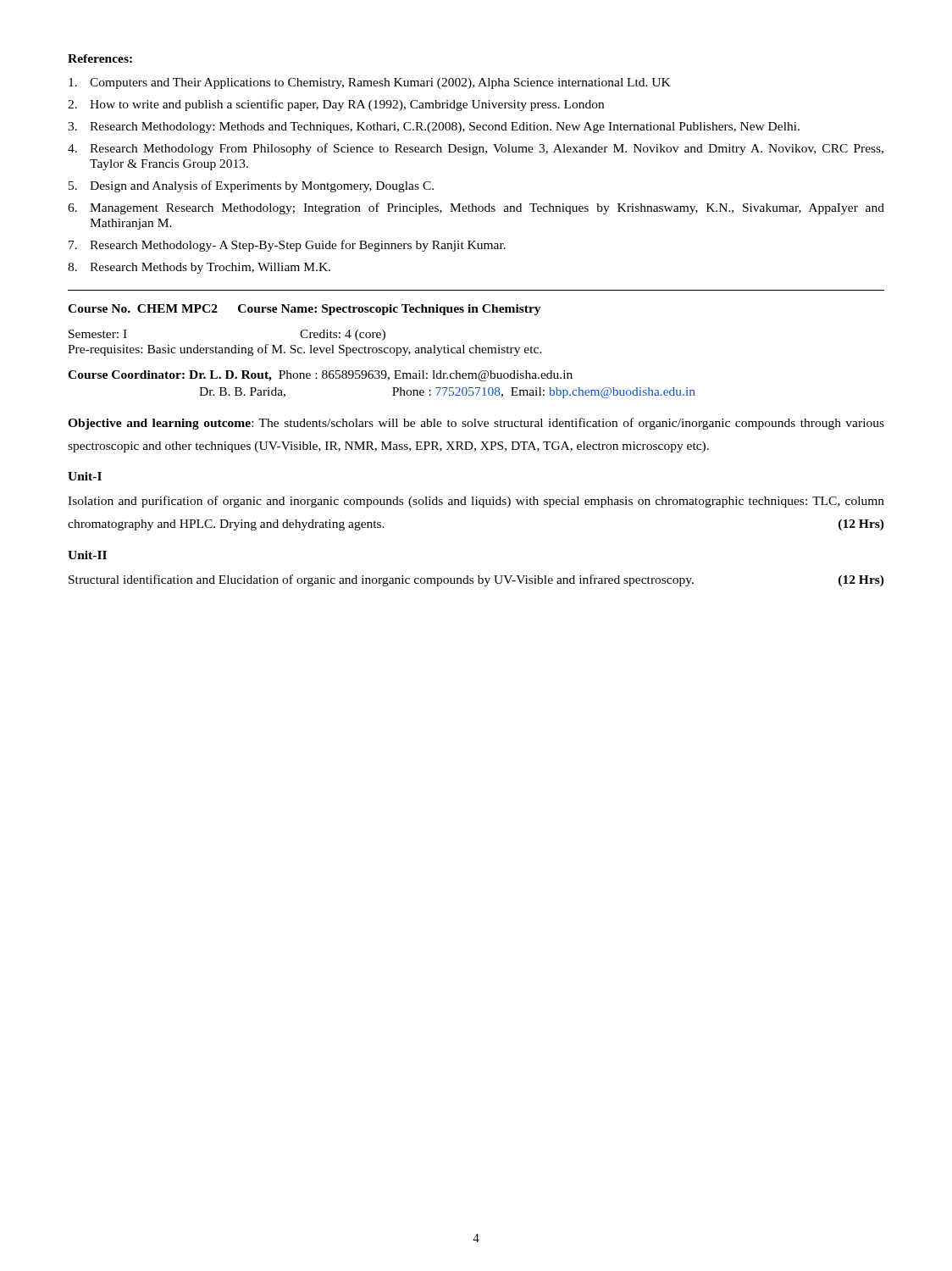Screen dimensions: 1271x952
Task: Locate the block of text that opens with "5. Design and Analysis of"
Action: click(x=251, y=186)
